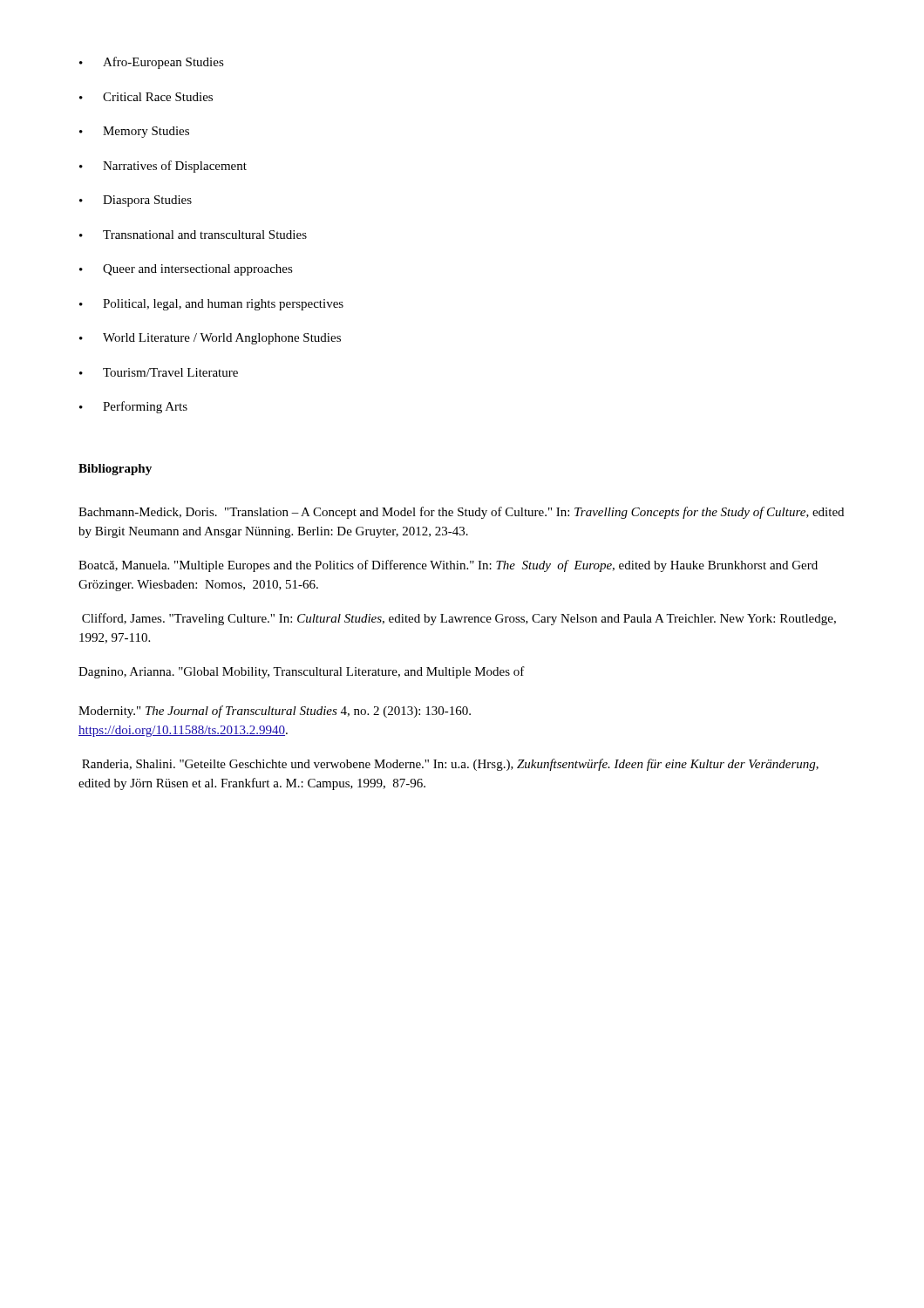Point to the block starting "• Narratives of Displacement"
This screenshot has height=1308, width=924.
coord(163,166)
